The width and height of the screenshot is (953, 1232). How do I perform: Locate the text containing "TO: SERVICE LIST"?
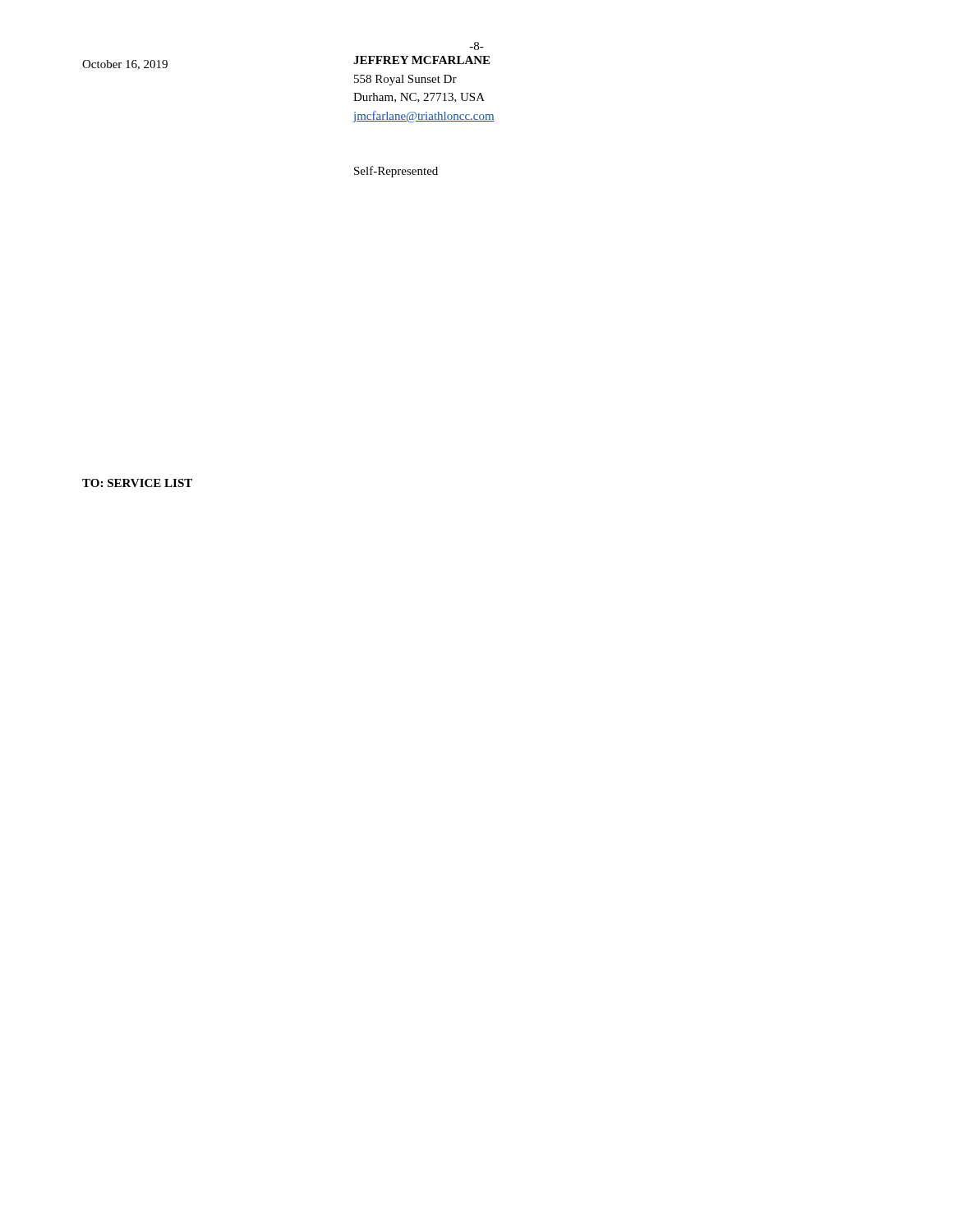[x=137, y=483]
